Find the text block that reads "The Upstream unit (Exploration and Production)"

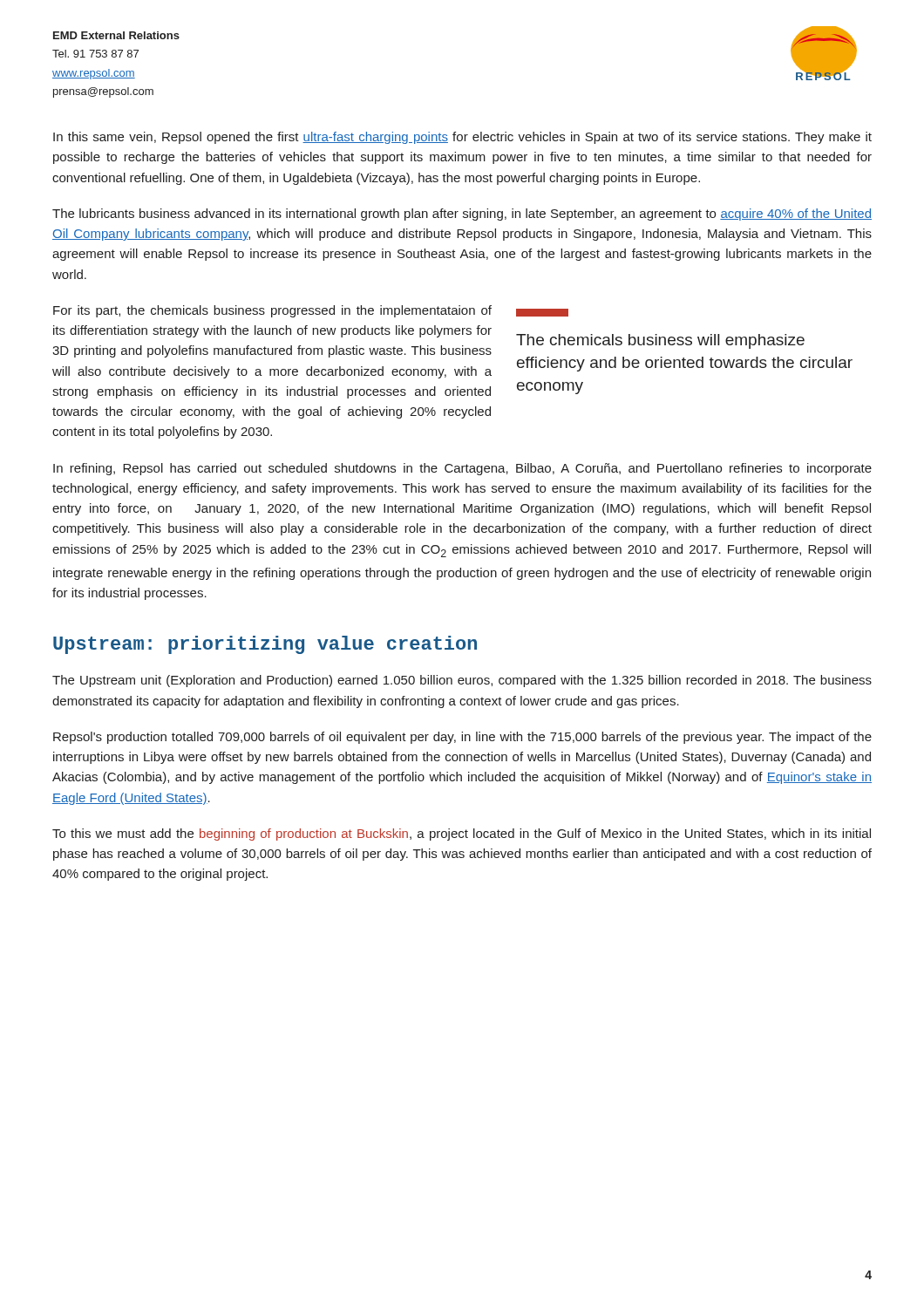click(x=462, y=690)
